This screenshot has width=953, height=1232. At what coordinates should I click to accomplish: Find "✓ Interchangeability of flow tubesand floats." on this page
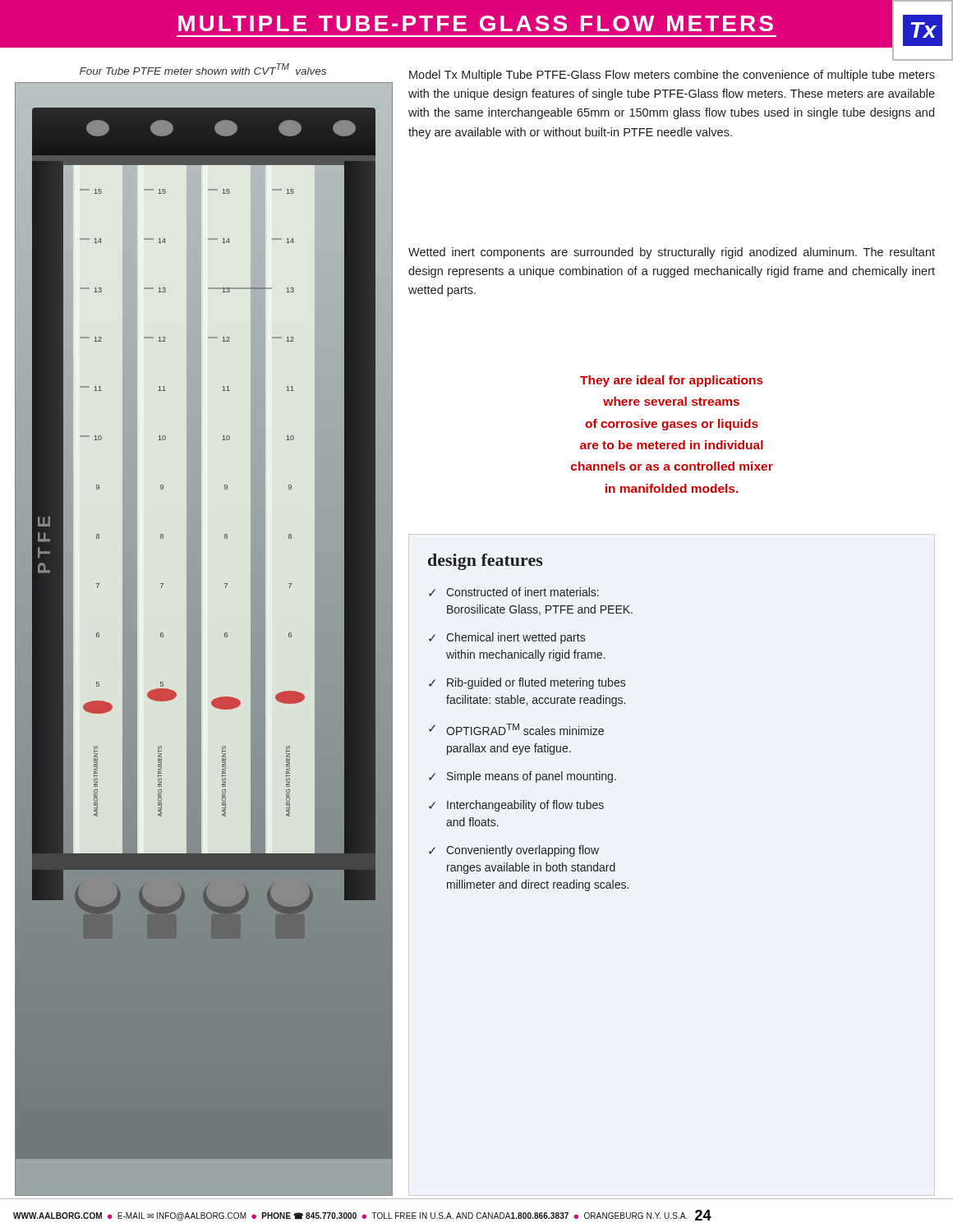tap(516, 814)
